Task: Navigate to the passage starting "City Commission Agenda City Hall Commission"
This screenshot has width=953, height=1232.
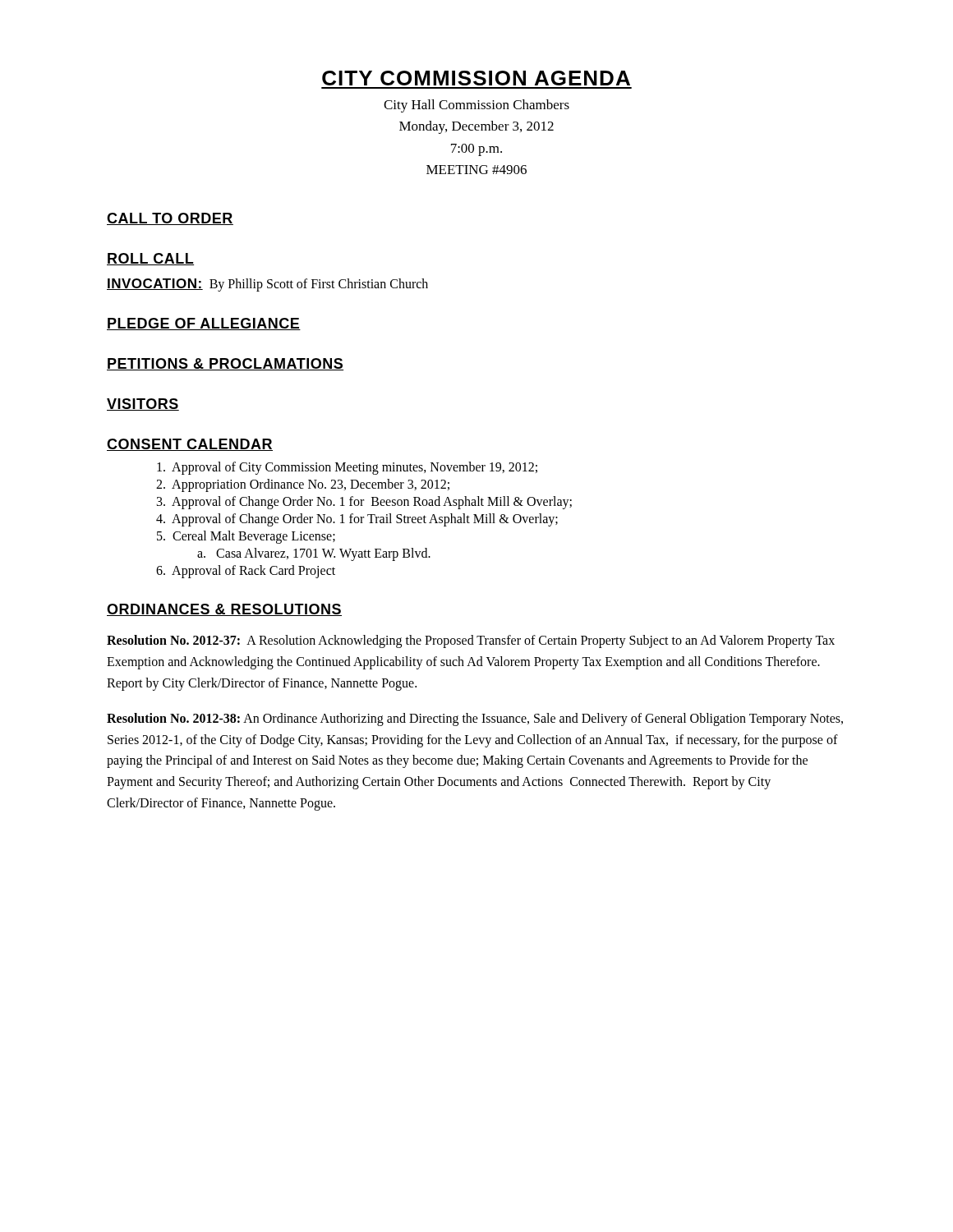Action: pos(476,123)
